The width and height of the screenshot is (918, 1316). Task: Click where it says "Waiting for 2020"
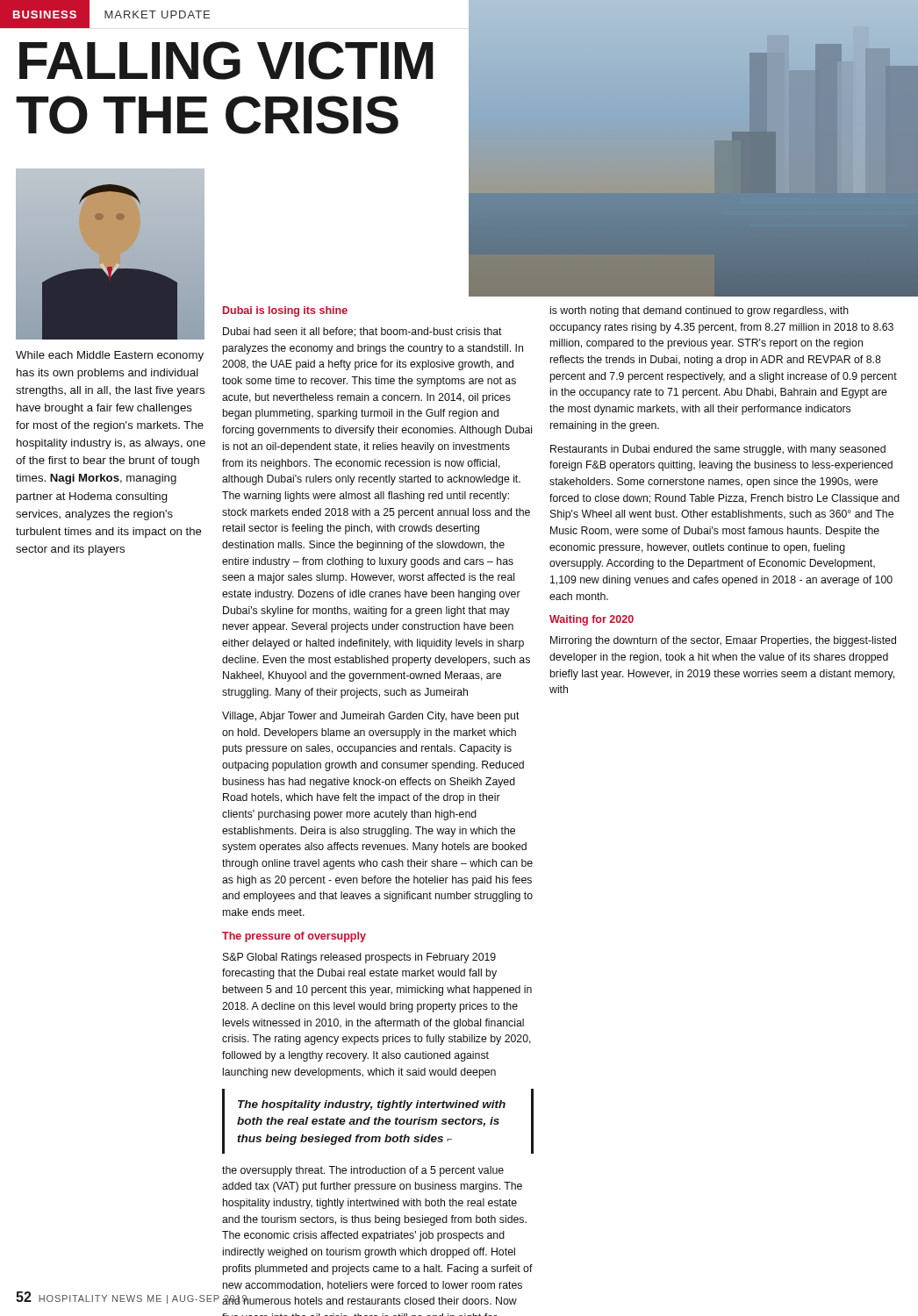592,620
